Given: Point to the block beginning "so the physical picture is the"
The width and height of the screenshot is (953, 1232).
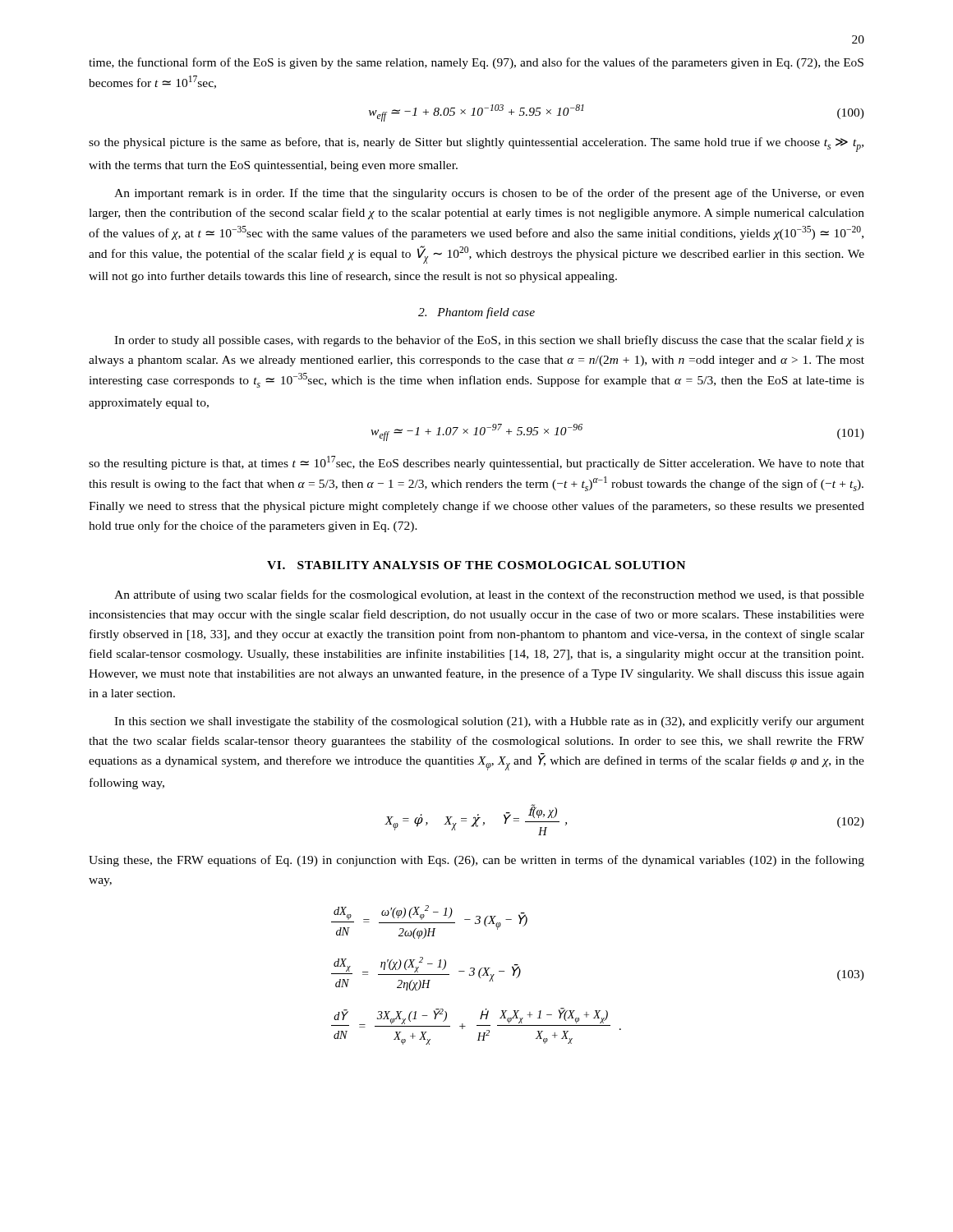Looking at the screenshot, I should [476, 209].
